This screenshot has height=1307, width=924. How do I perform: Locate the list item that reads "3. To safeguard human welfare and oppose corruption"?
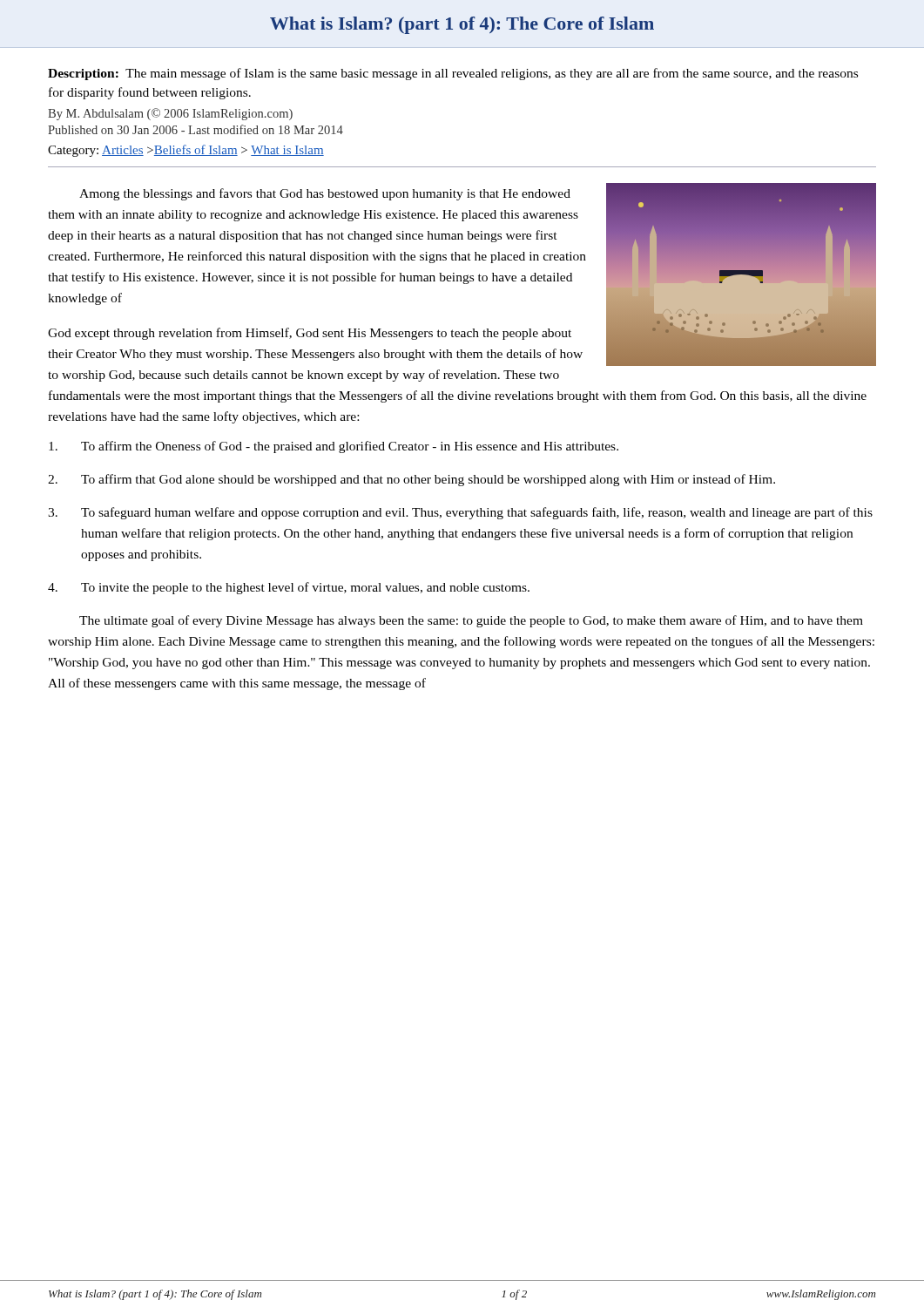point(462,533)
